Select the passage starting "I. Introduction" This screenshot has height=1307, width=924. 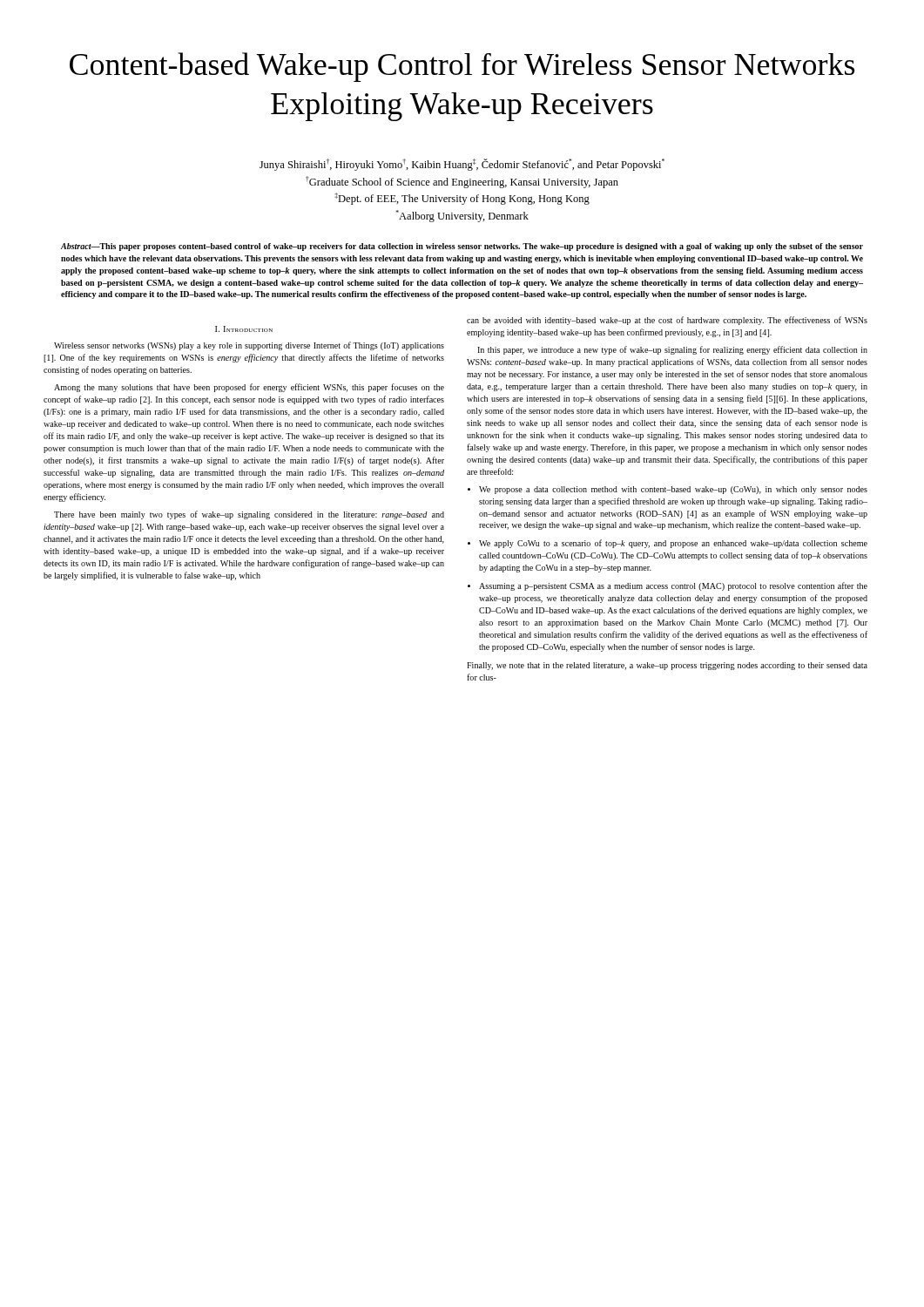[x=244, y=329]
